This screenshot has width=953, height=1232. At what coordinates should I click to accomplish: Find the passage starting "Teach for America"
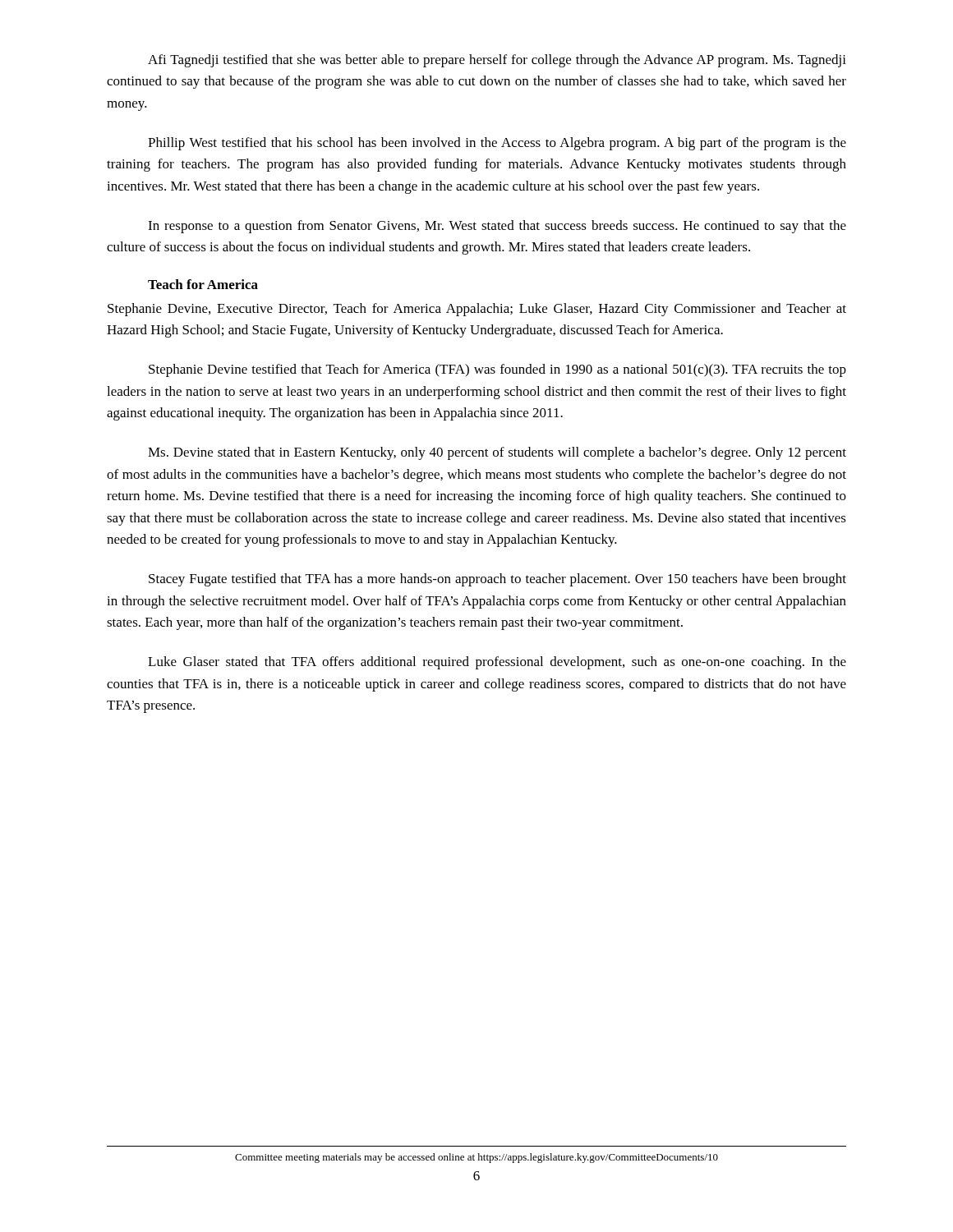[203, 284]
